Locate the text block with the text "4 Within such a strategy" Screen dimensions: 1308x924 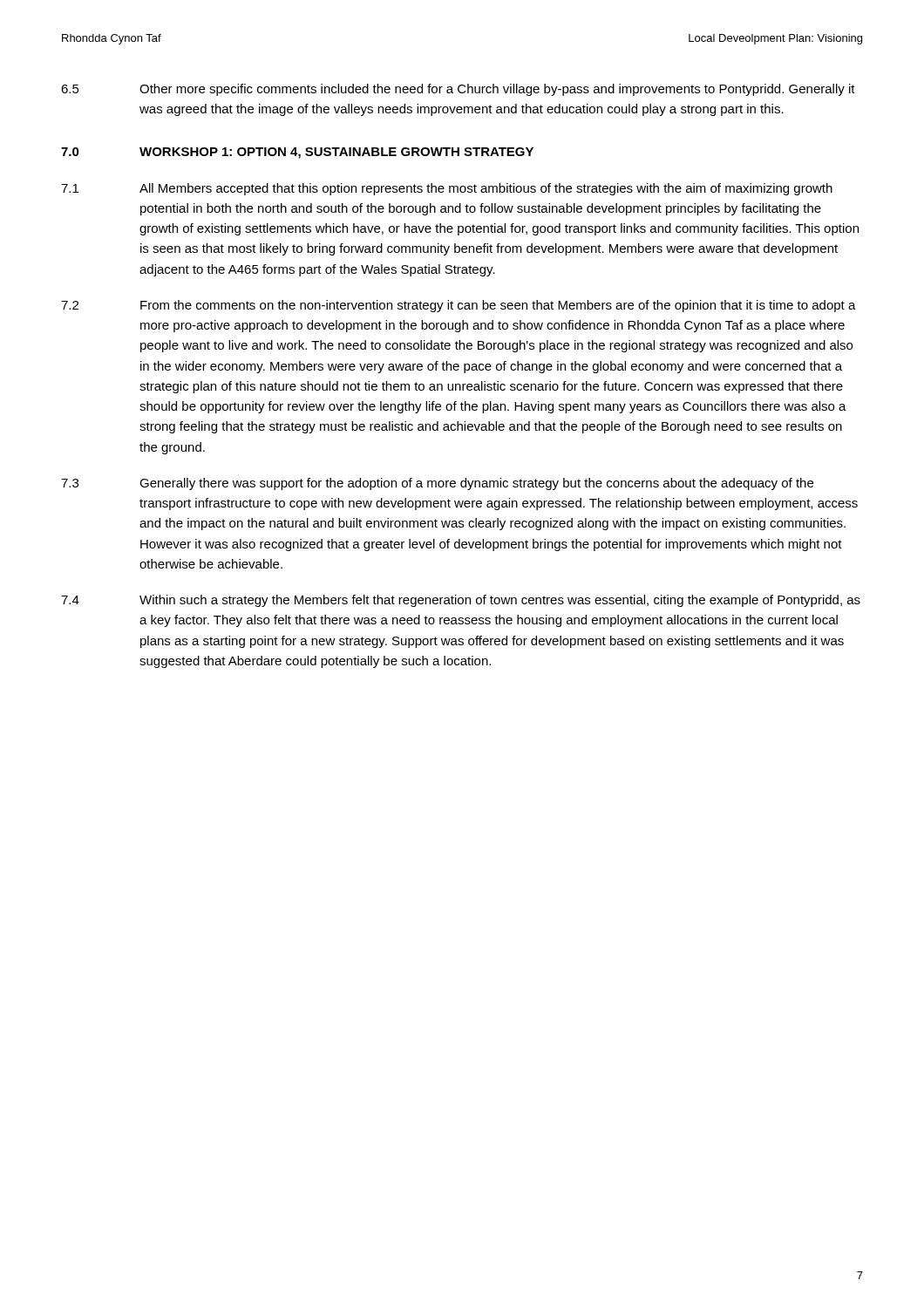coord(462,630)
